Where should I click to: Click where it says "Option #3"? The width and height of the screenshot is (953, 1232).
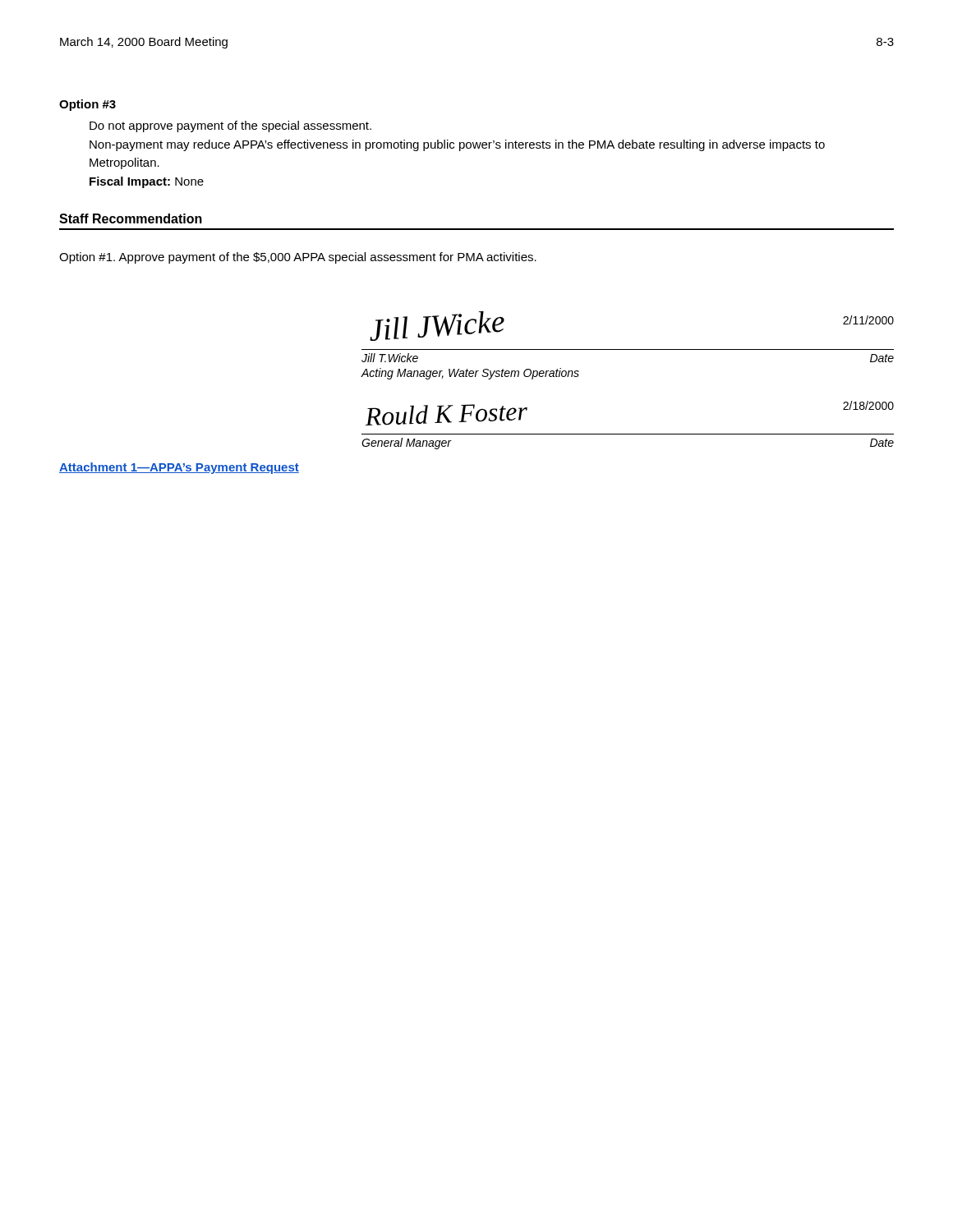[88, 104]
